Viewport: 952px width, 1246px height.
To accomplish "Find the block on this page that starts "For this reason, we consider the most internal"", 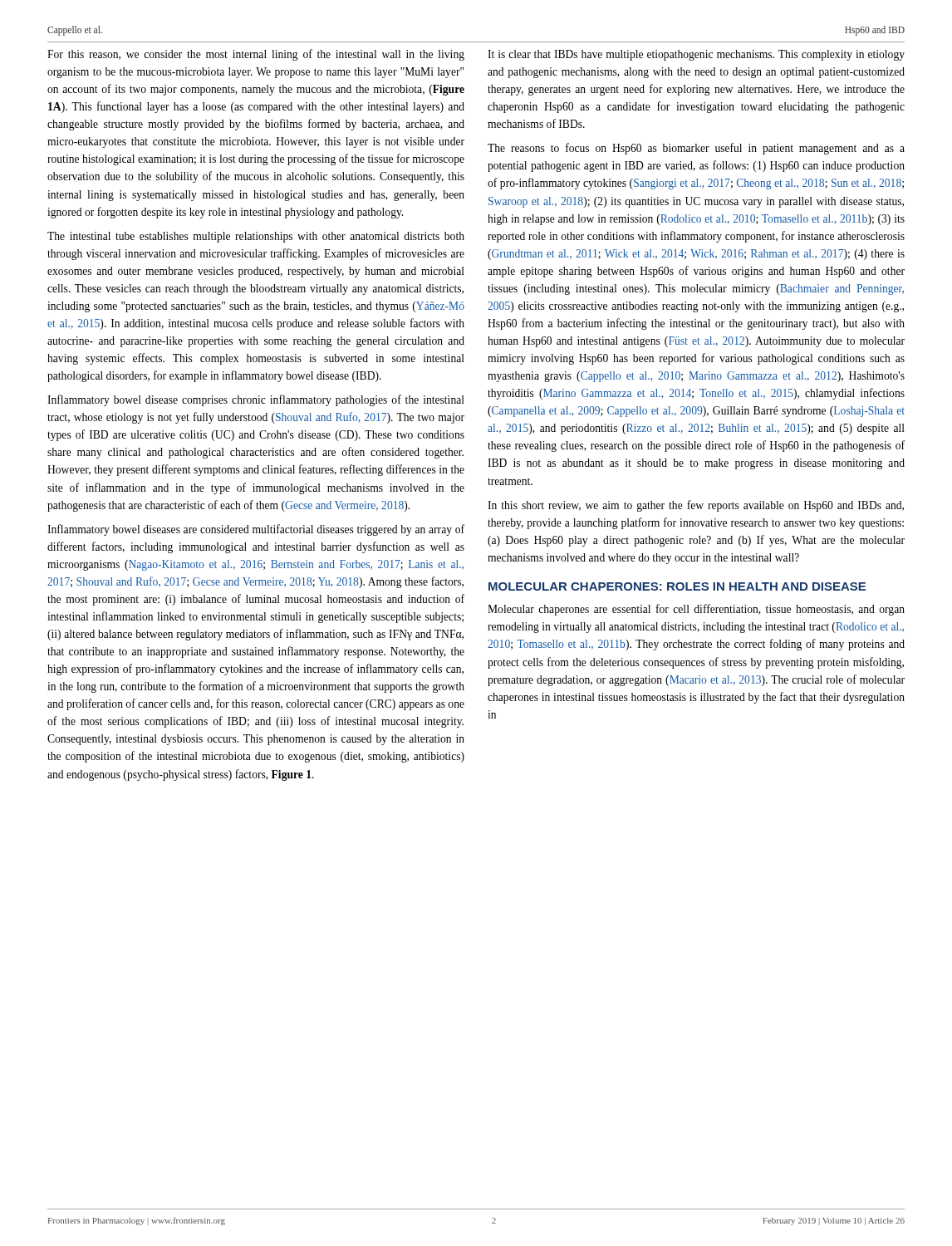I will click(x=256, y=133).
